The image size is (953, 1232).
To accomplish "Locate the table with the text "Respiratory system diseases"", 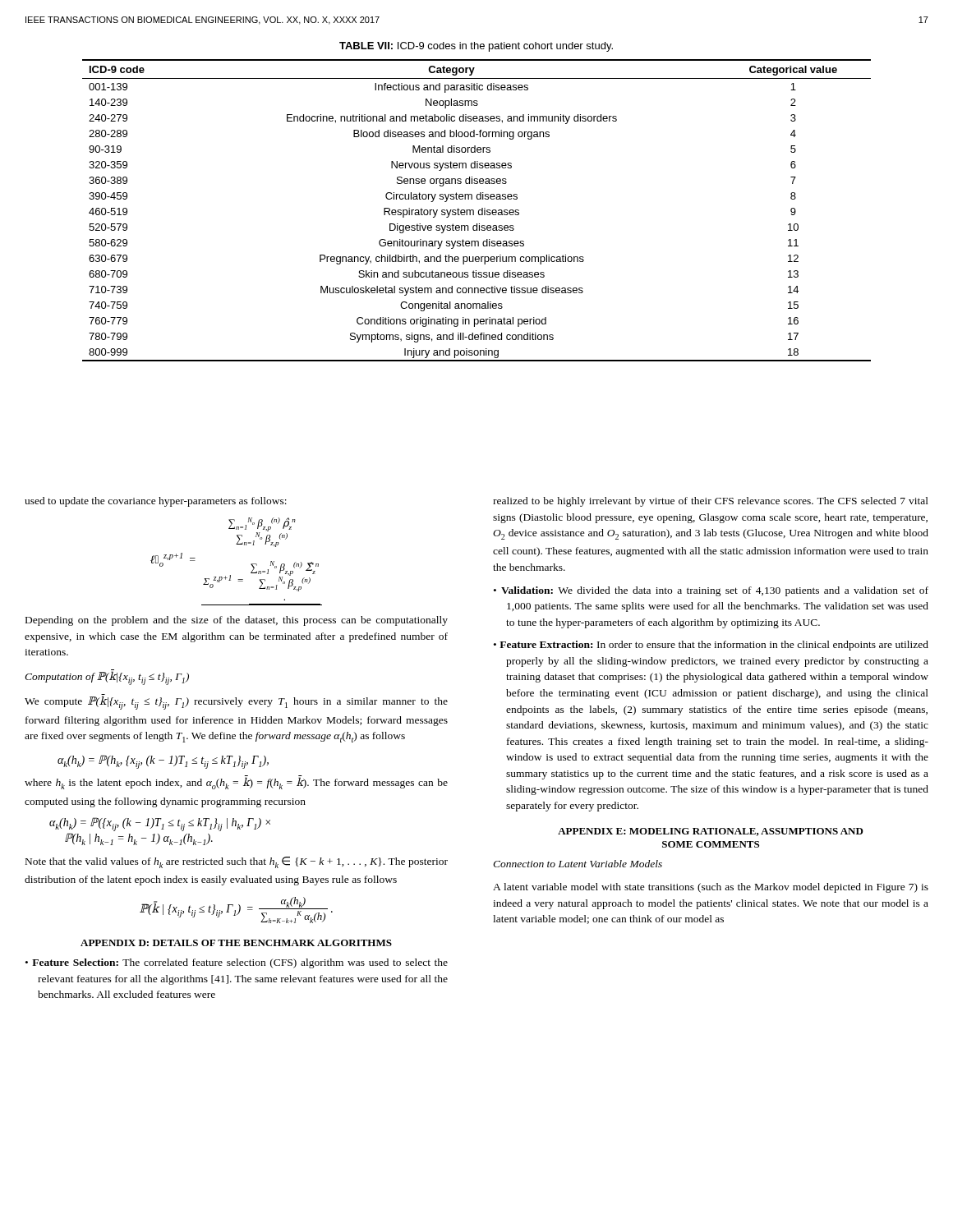I will pos(476,210).
